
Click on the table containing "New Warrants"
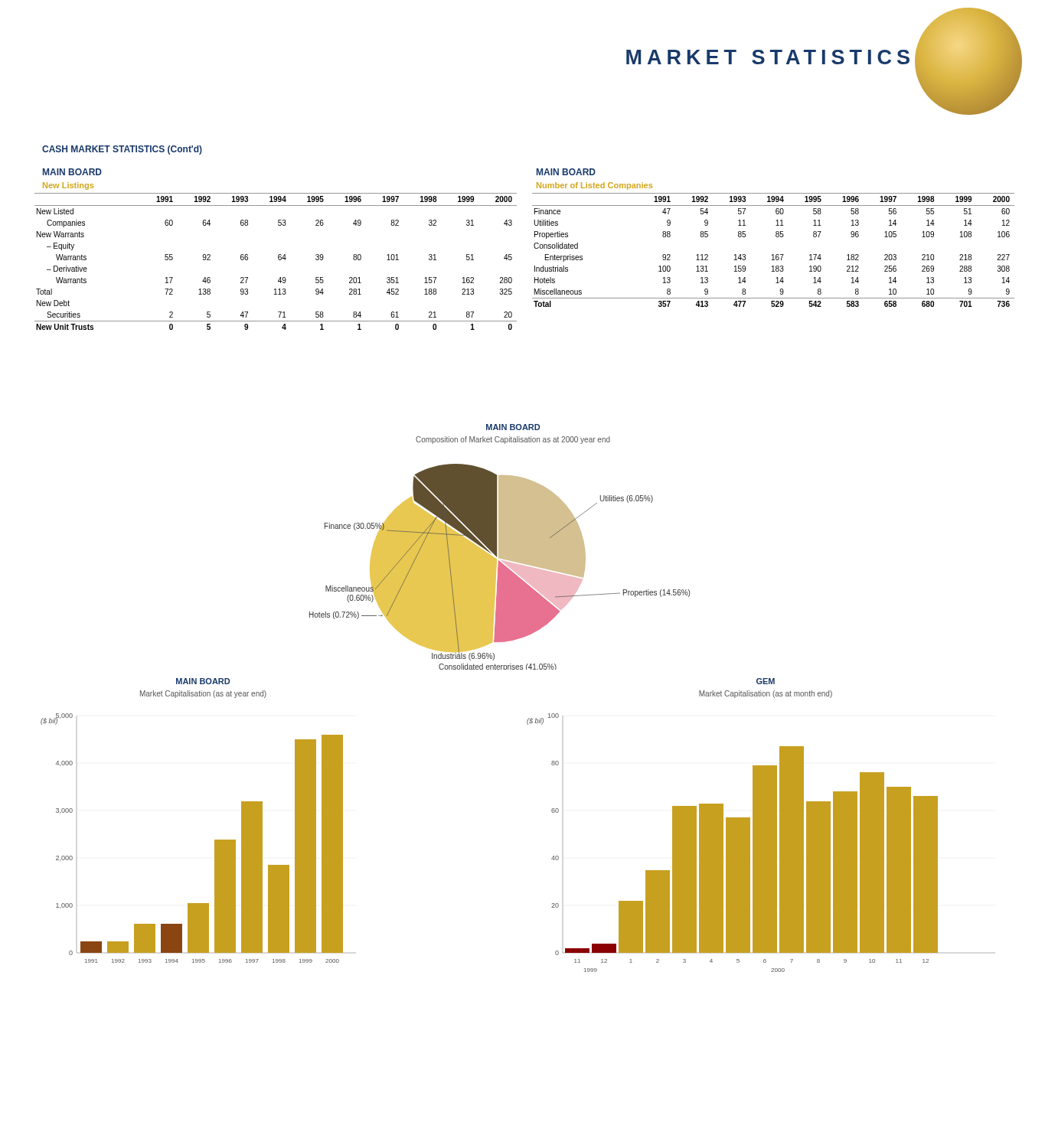[279, 263]
